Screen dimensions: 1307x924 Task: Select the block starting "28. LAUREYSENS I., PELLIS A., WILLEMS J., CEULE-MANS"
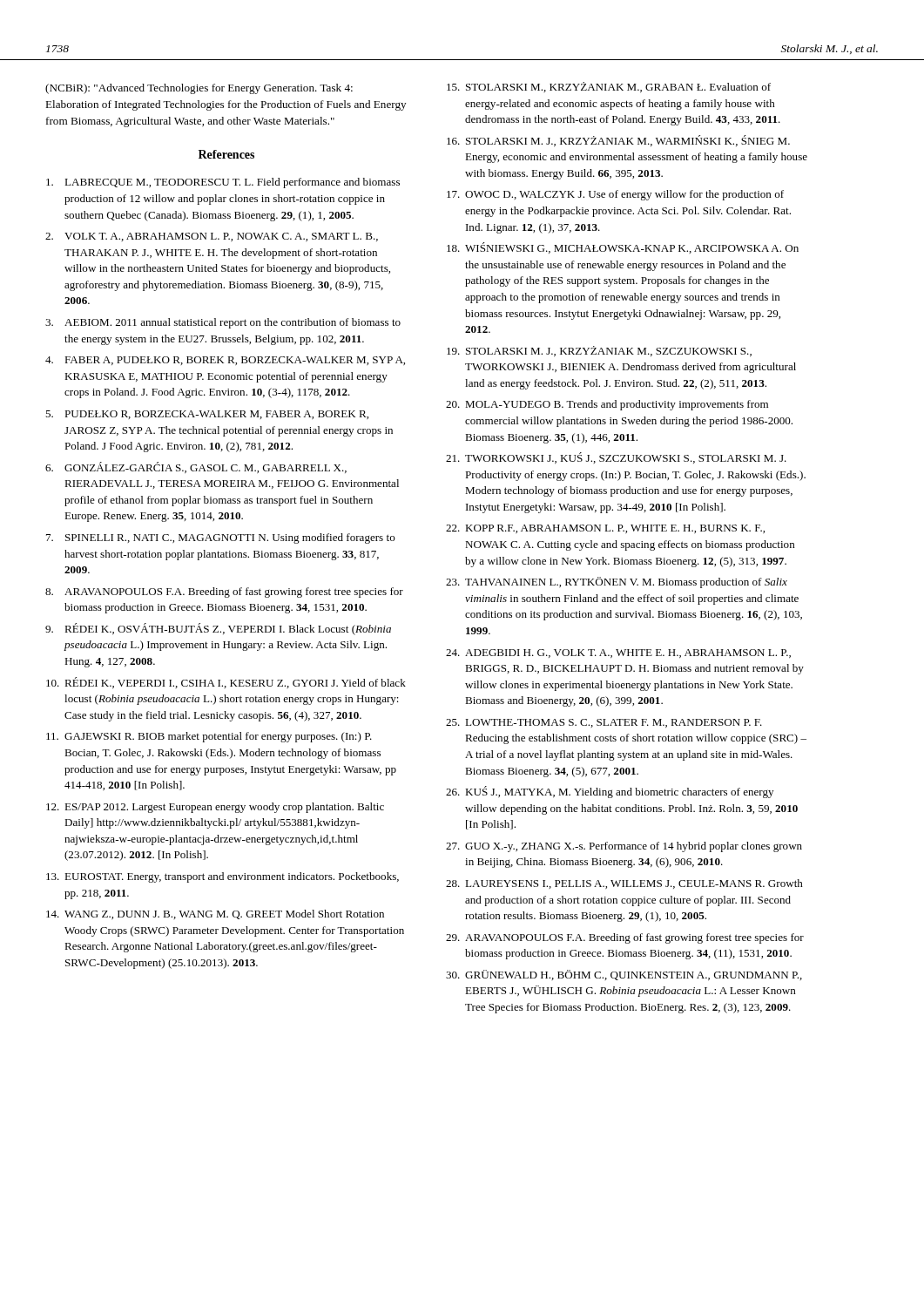(x=627, y=900)
